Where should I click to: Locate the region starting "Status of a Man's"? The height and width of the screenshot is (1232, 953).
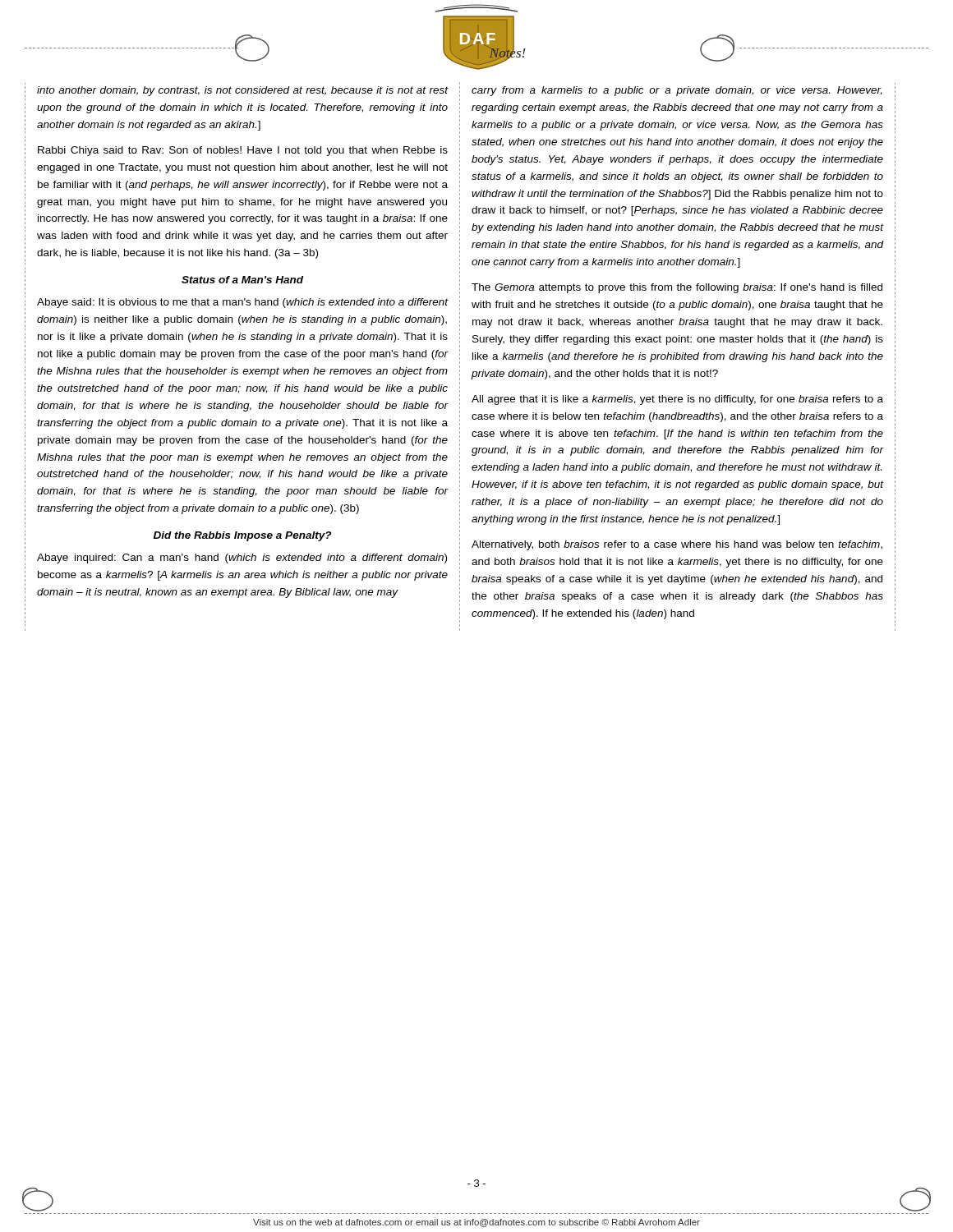242,280
